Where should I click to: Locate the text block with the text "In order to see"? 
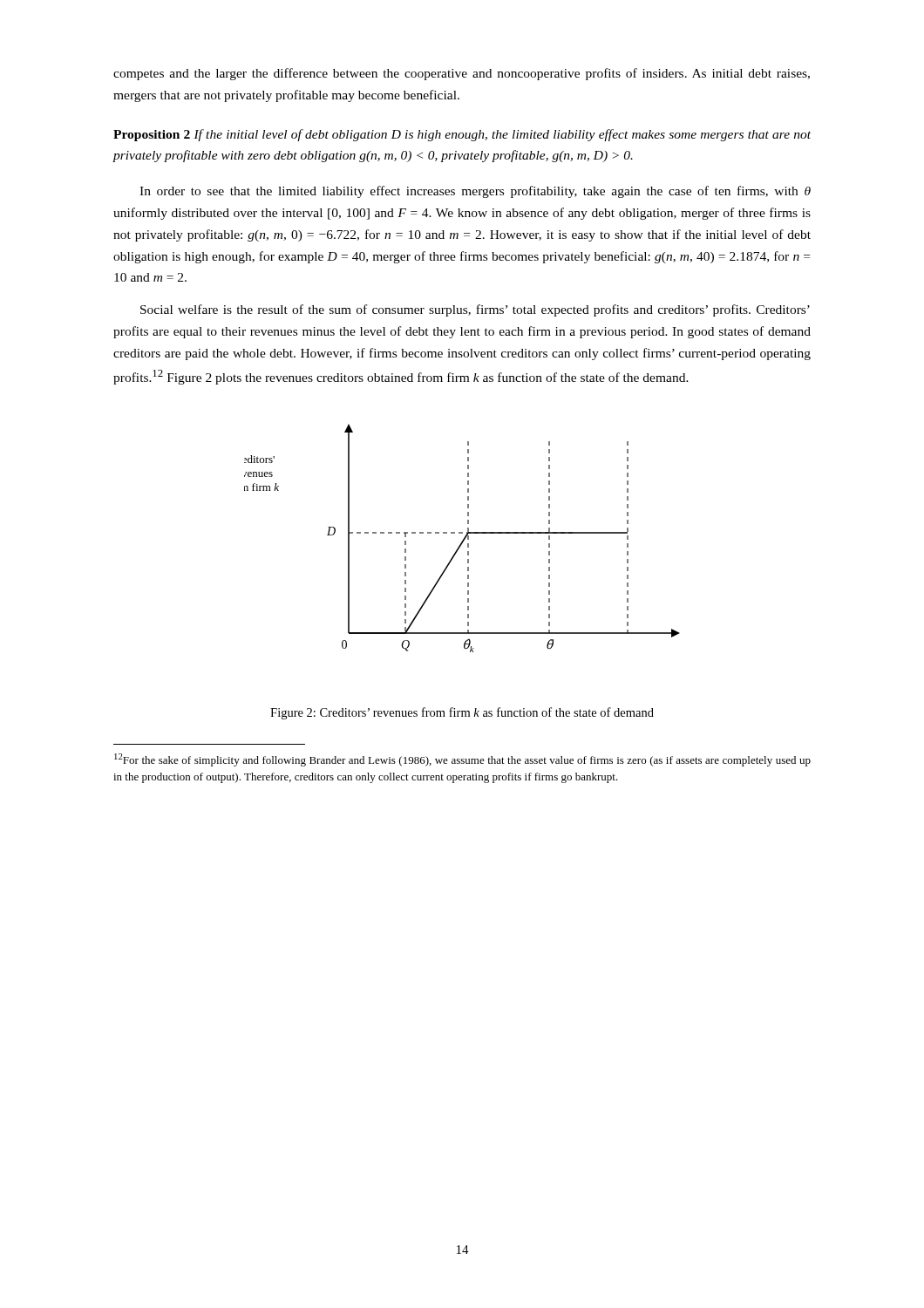point(462,234)
